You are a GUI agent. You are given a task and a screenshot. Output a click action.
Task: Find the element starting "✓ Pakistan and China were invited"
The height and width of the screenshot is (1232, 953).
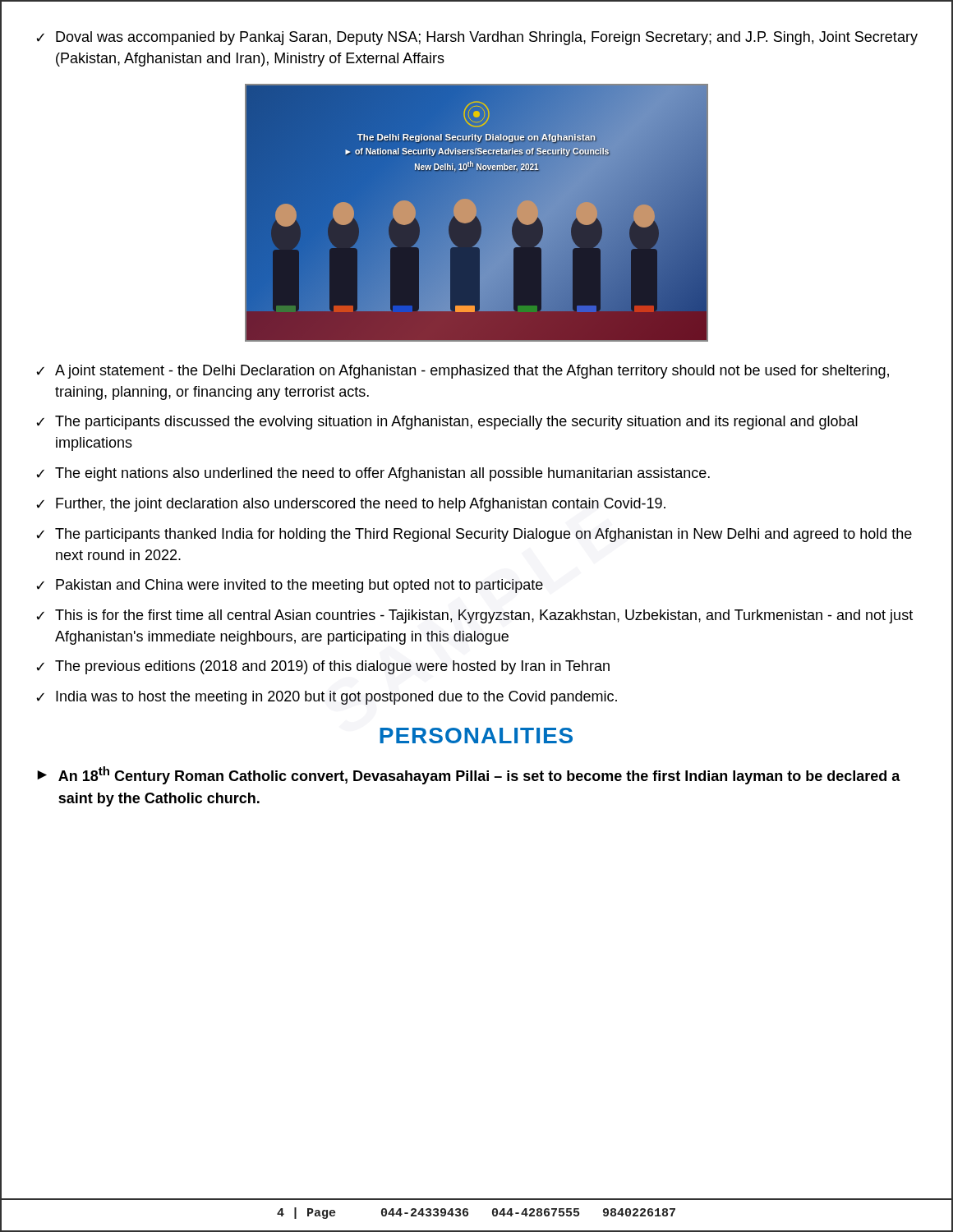coord(476,585)
